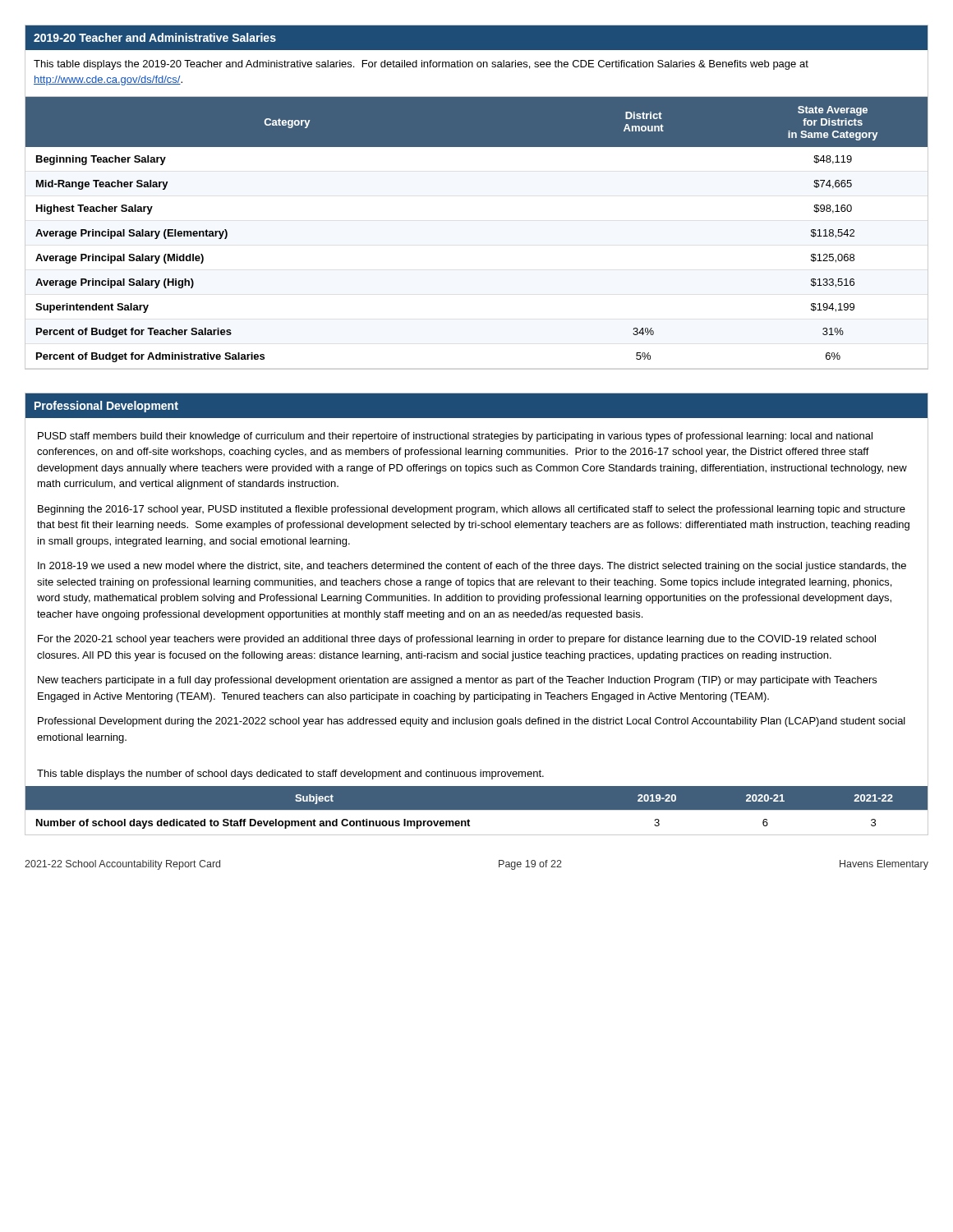Point to the element starting "PUSD staff members build their knowledge"
Viewport: 953px width, 1232px height.
pos(476,460)
